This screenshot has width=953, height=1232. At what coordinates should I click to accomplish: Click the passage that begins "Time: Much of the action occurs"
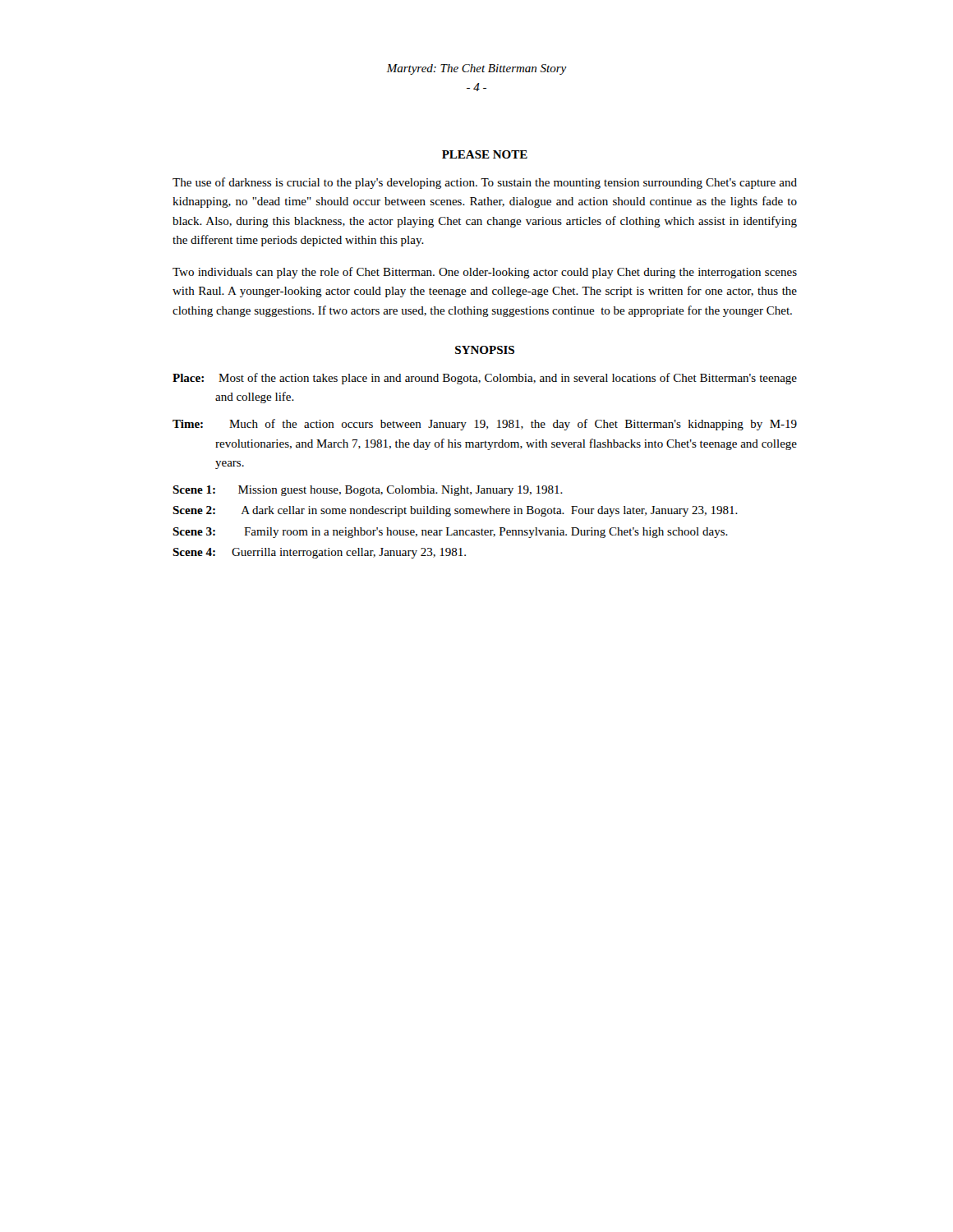click(x=485, y=444)
